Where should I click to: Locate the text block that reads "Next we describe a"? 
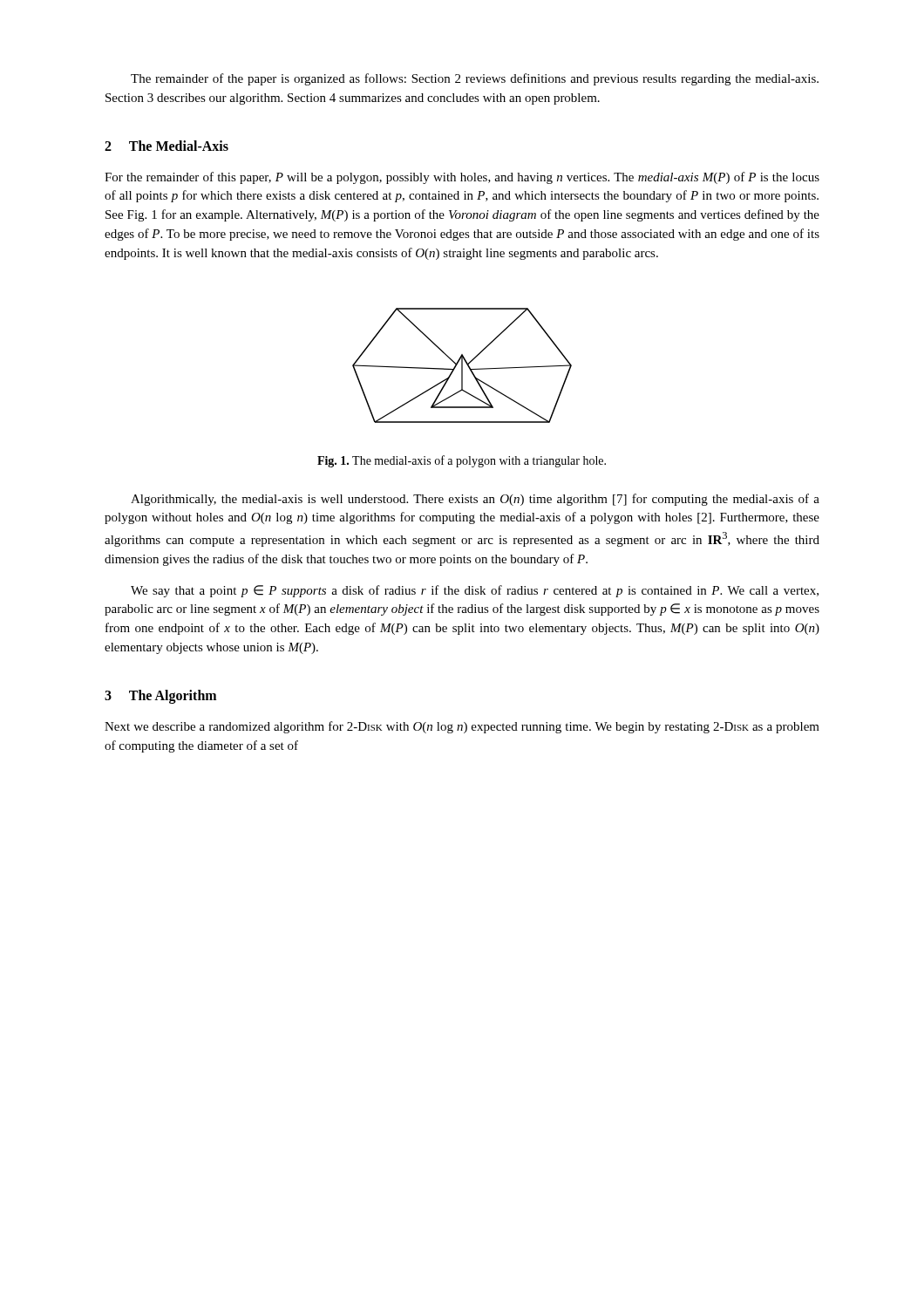coord(462,736)
